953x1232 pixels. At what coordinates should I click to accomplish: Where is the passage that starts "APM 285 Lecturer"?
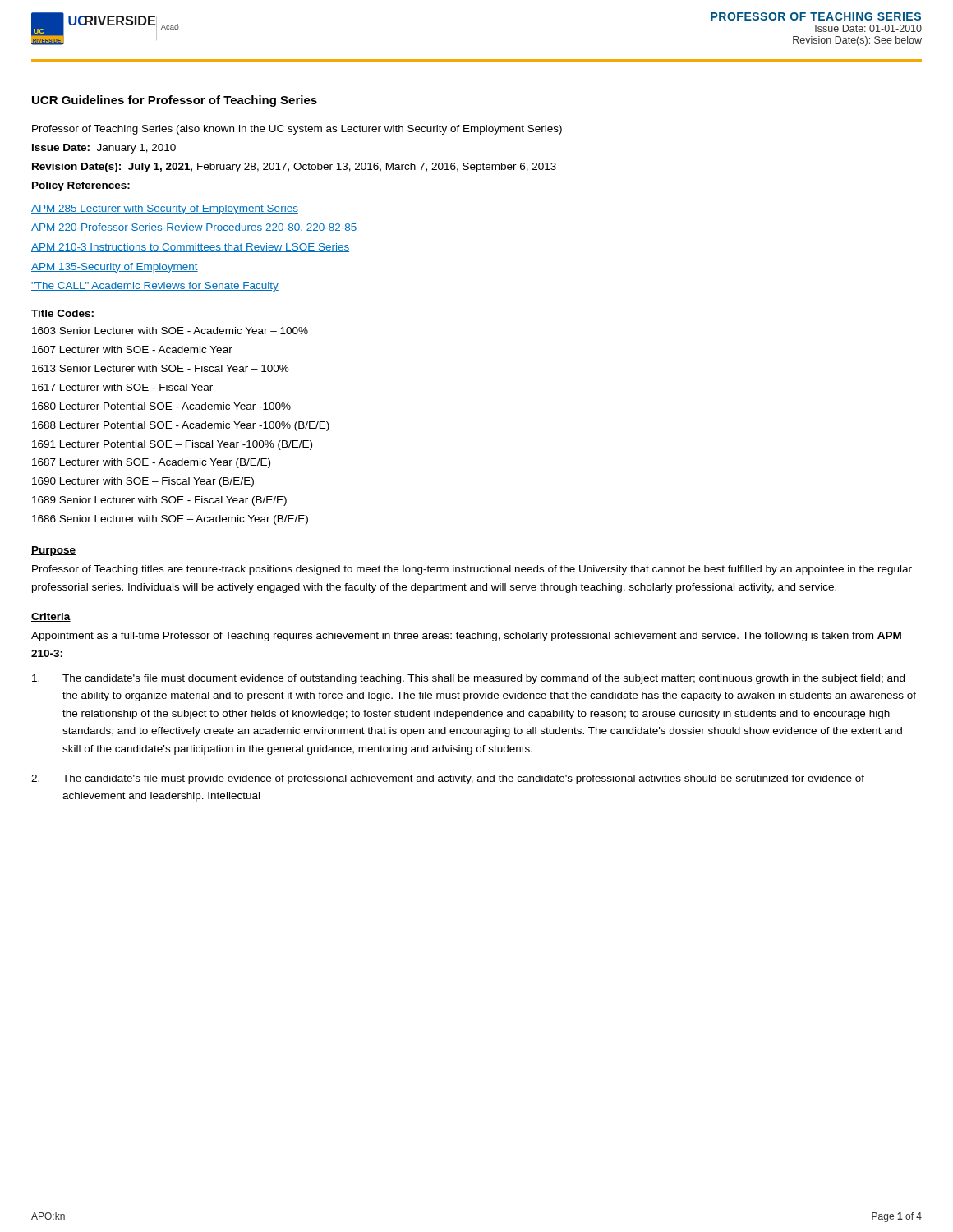click(194, 247)
